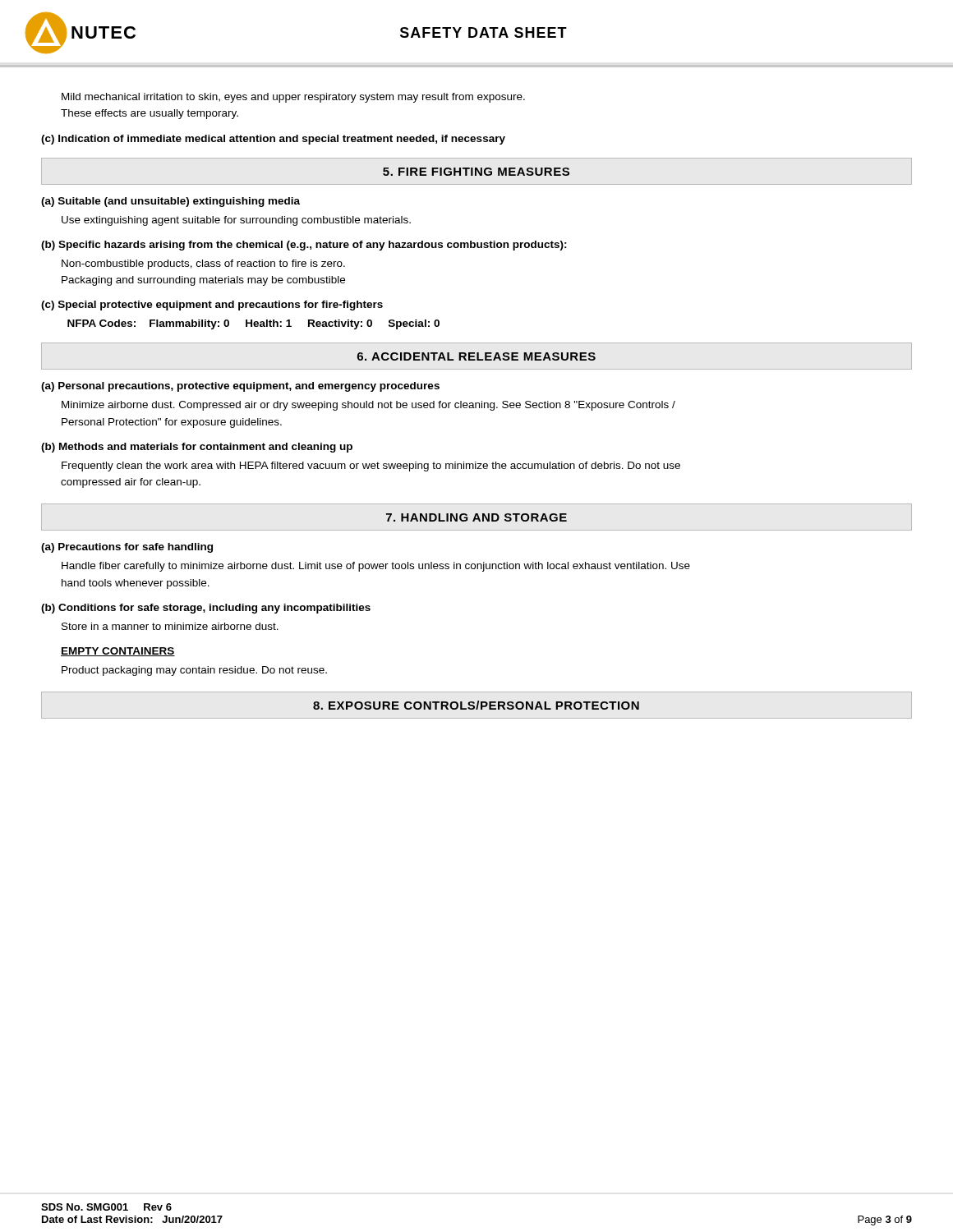Click where it says "(a) Precautions for safe handling"
The height and width of the screenshot is (1232, 953).
point(127,547)
